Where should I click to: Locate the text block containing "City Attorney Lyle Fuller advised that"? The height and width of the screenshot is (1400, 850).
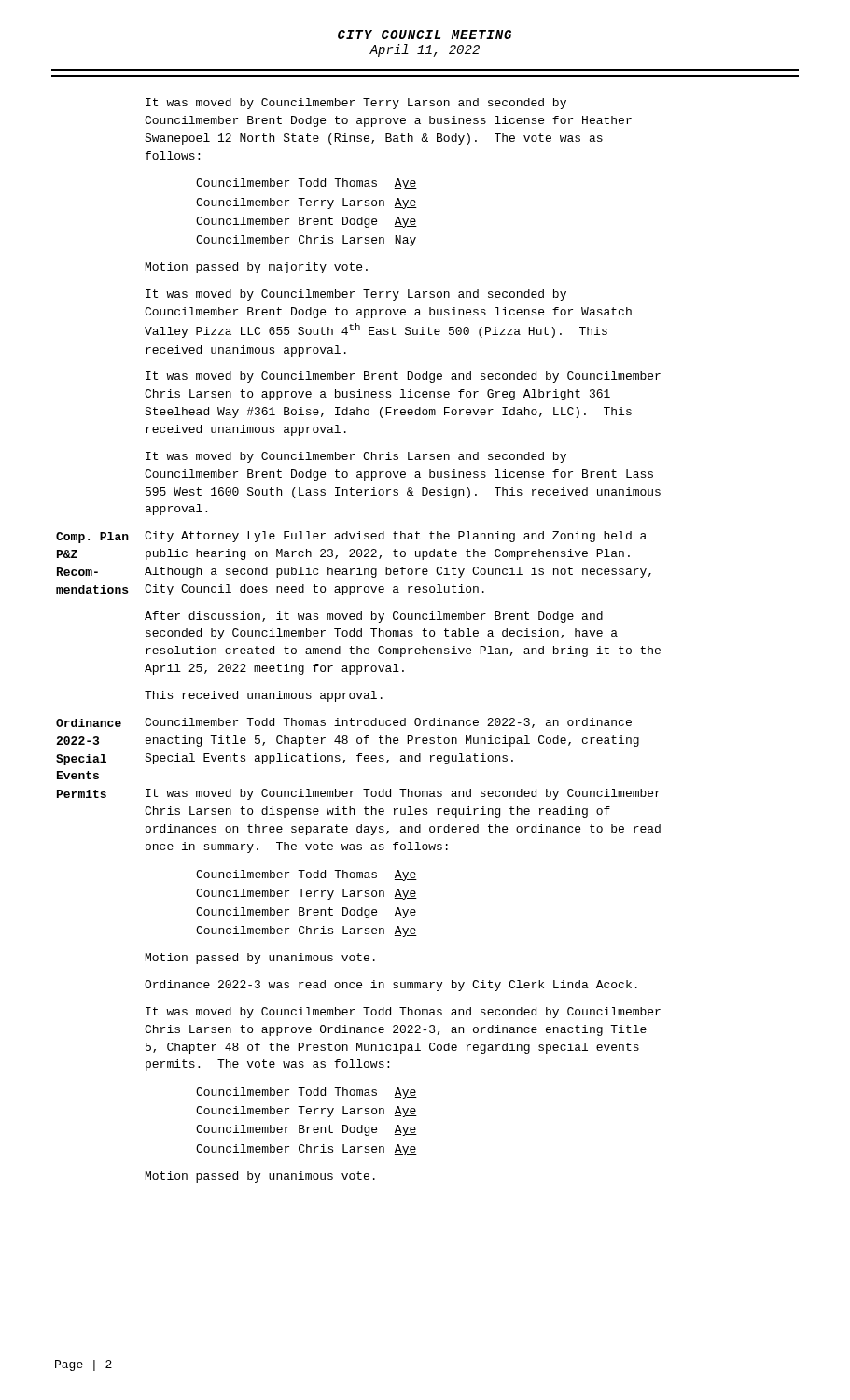[399, 563]
